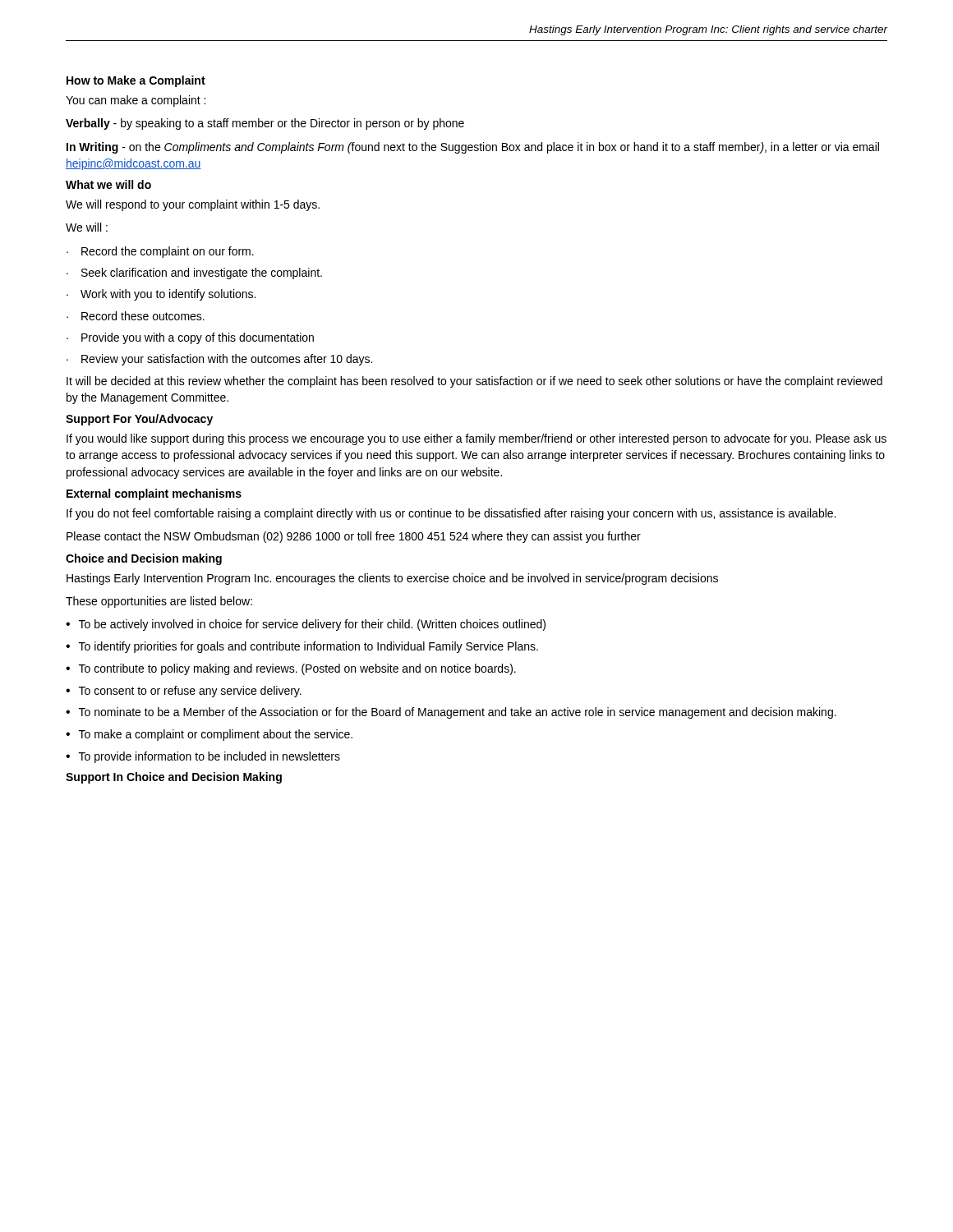Find "What we will do" on this page

pos(109,185)
